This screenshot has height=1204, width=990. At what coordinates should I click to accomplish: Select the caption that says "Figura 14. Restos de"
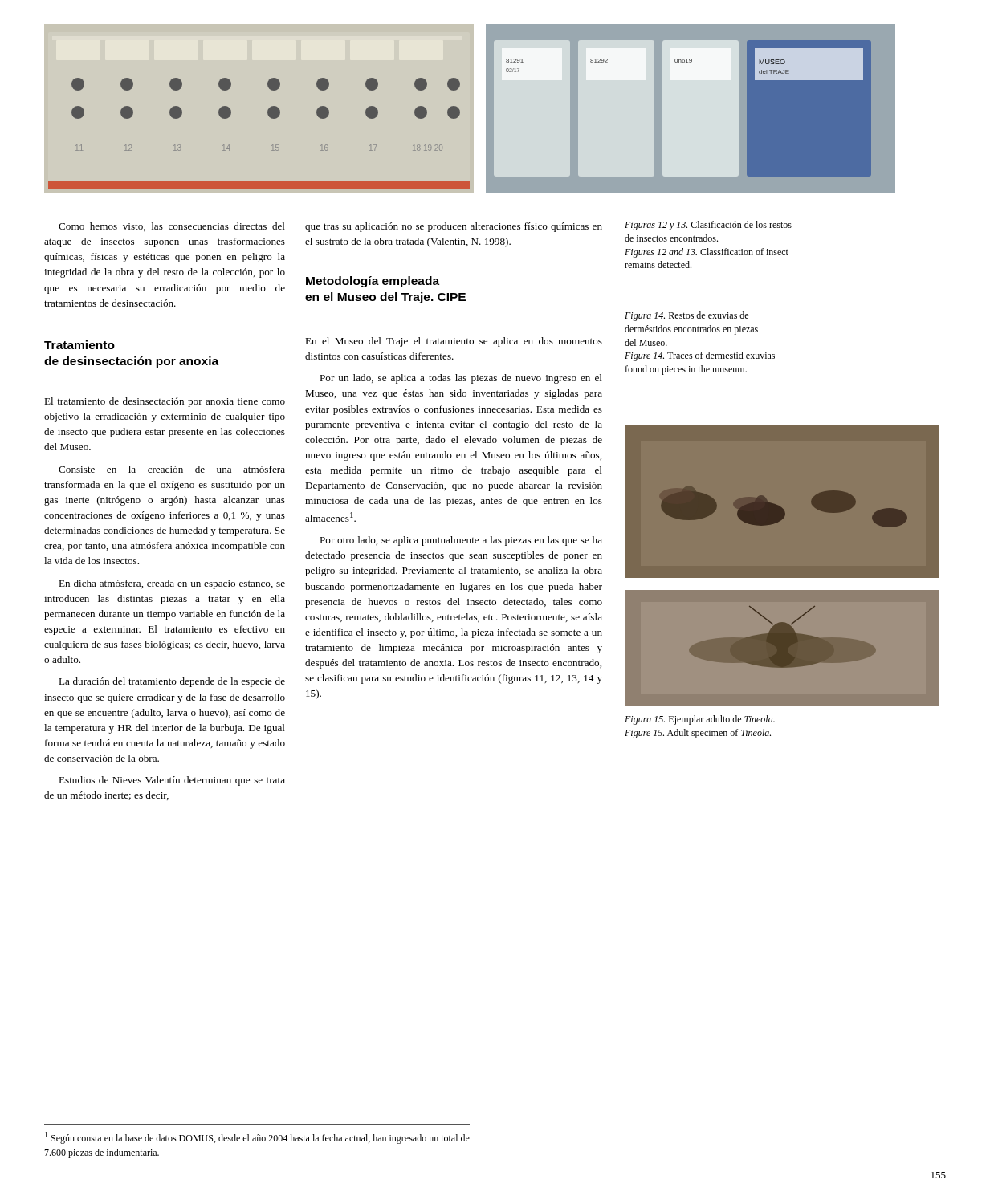pos(700,342)
